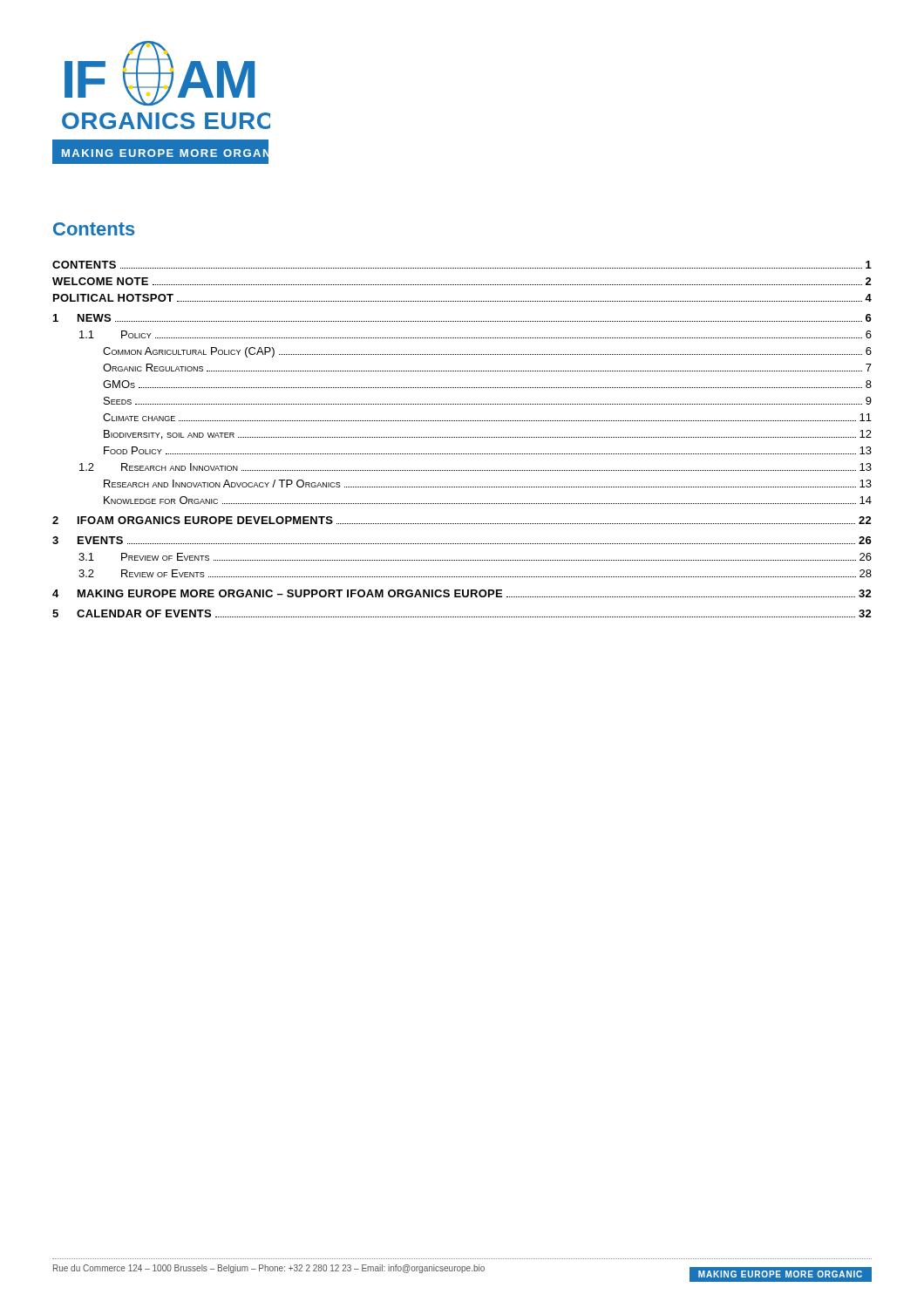
Task: Click the logo
Action: (161, 105)
